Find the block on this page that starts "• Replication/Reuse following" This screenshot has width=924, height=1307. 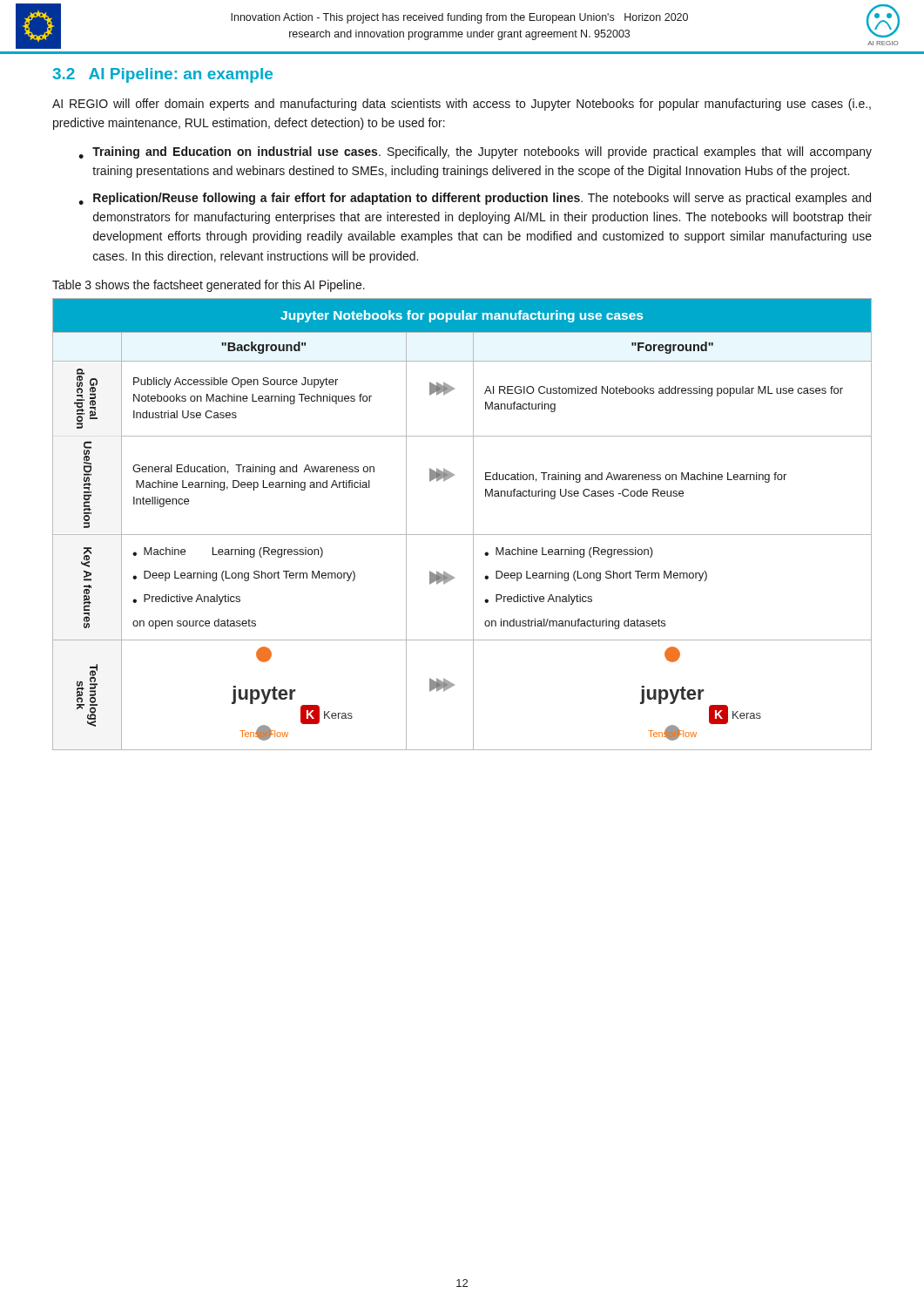click(475, 227)
